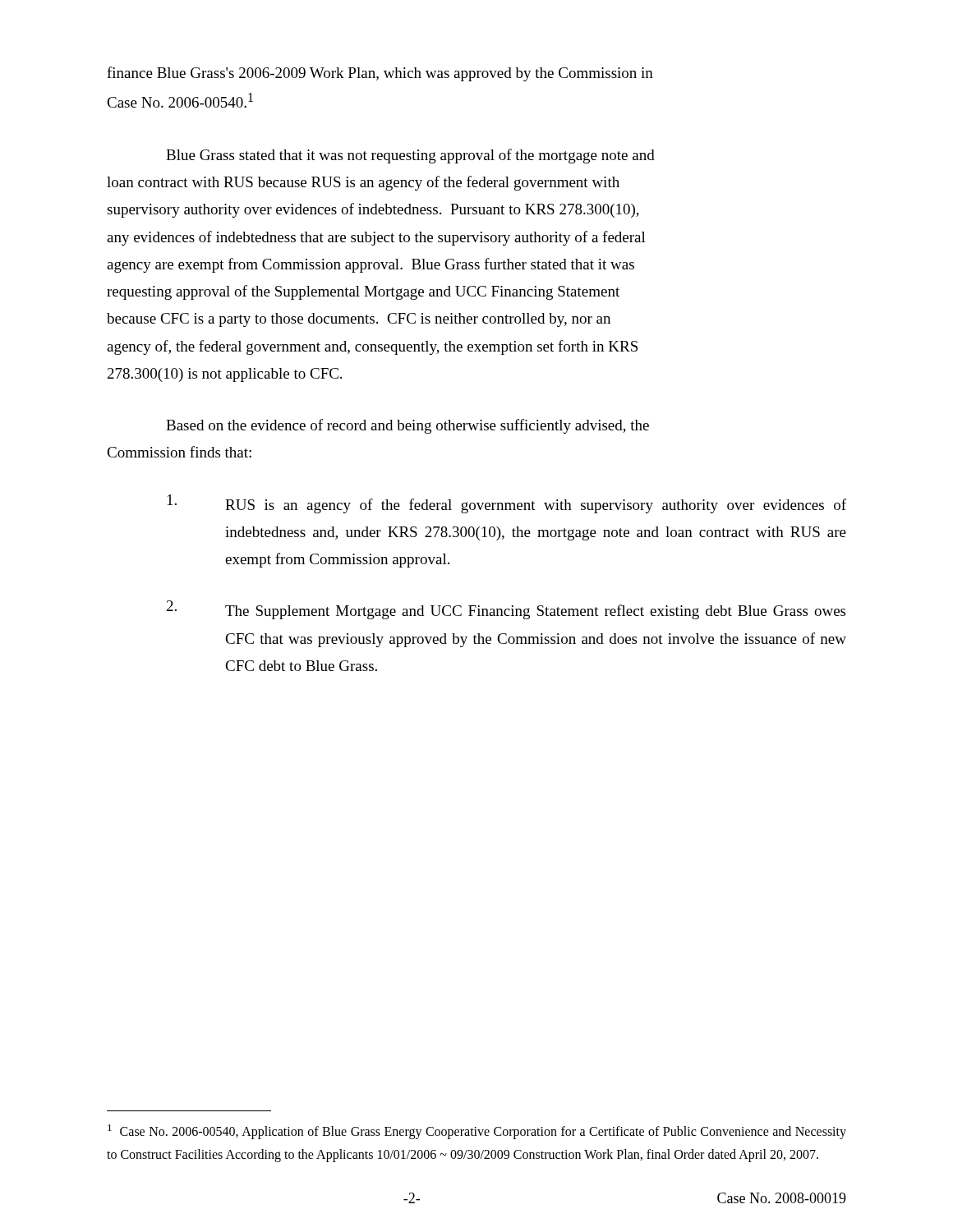Click on the text block that says "finance Blue Grass's 2006-2009 Work Plan,"
The image size is (953, 1232).
(476, 88)
